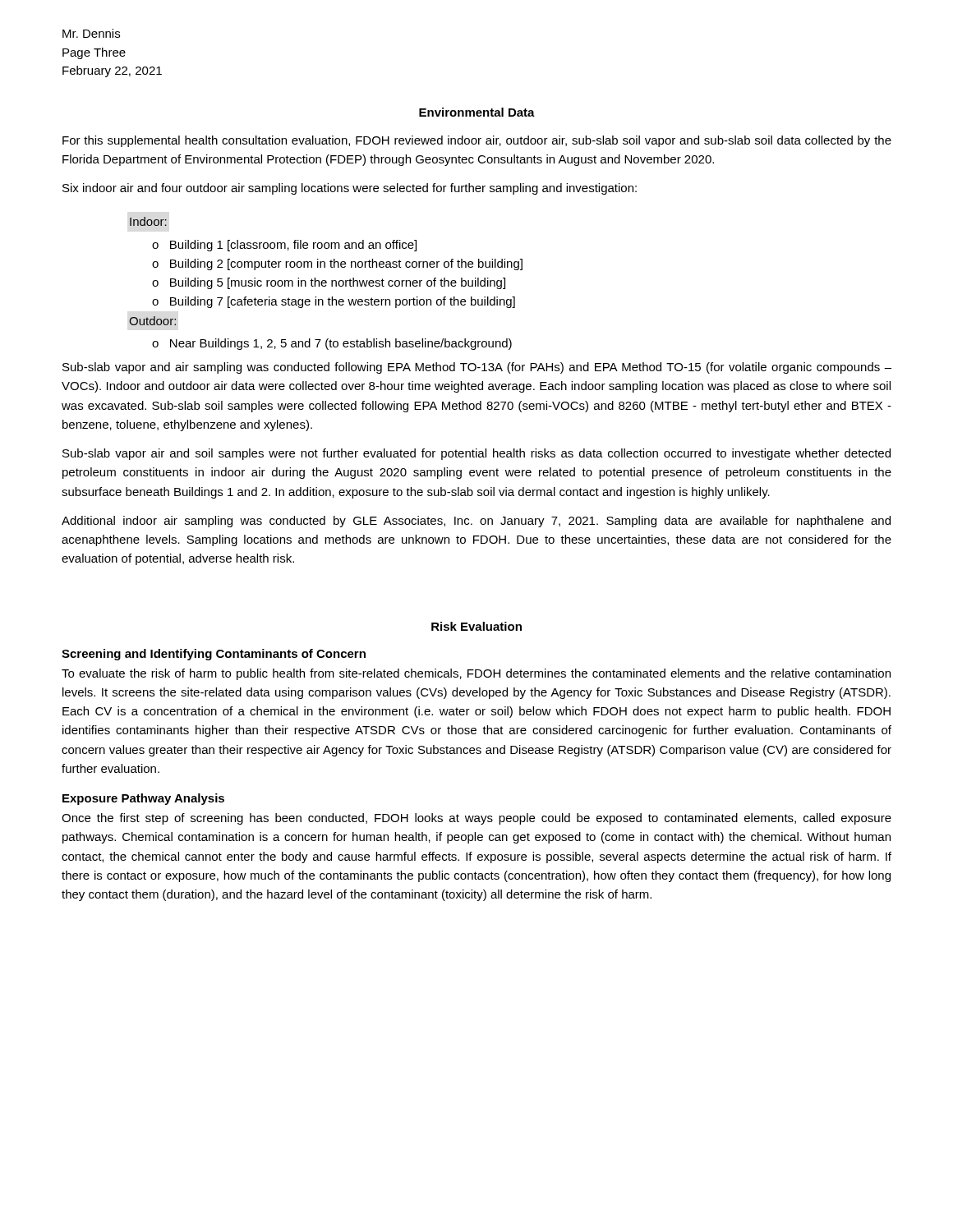Click on the list item with the text "Building 7 [cafeteria stage in the western portion"

click(341, 301)
